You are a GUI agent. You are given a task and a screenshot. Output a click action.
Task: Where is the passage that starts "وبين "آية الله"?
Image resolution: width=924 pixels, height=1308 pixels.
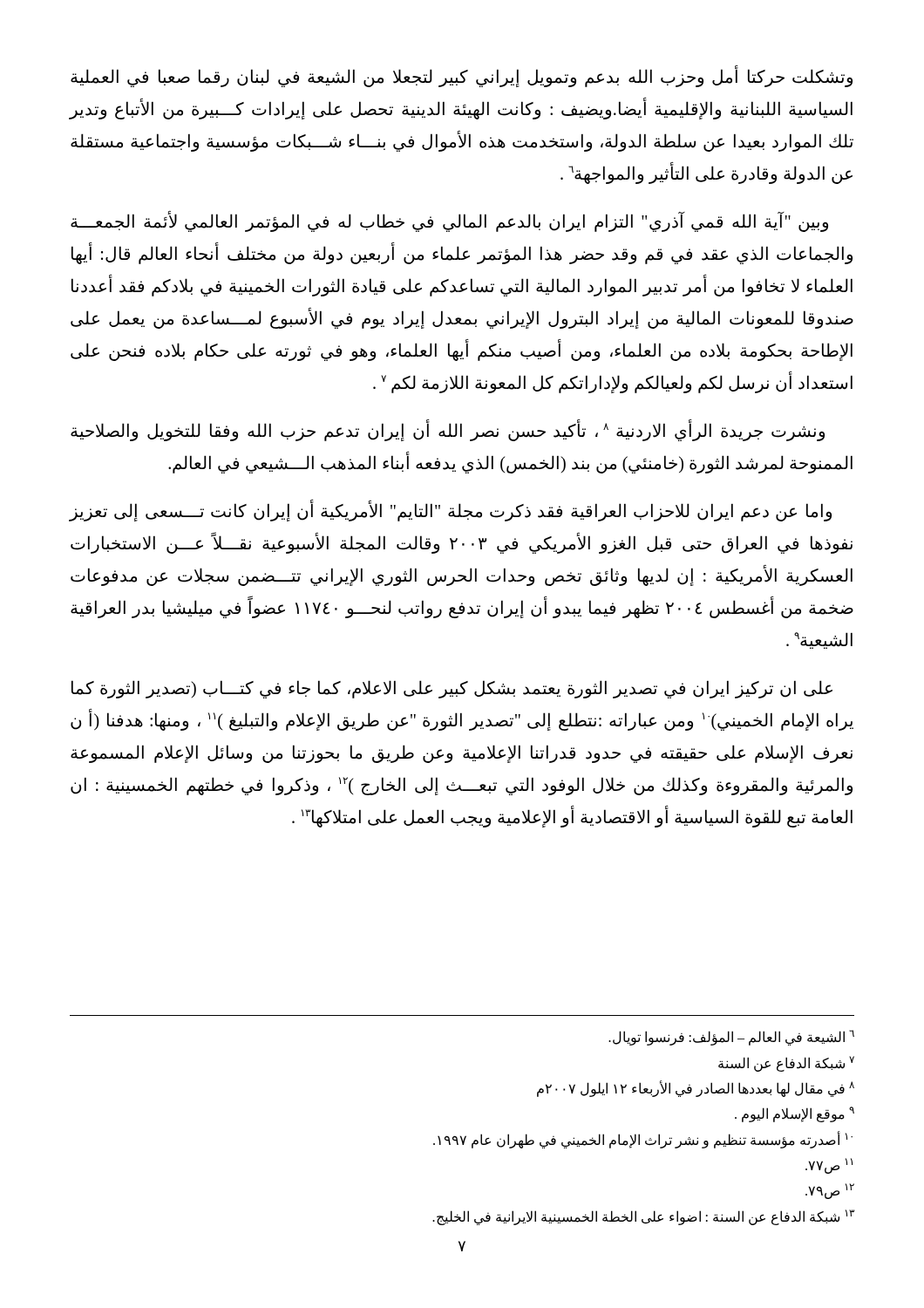[x=462, y=303]
